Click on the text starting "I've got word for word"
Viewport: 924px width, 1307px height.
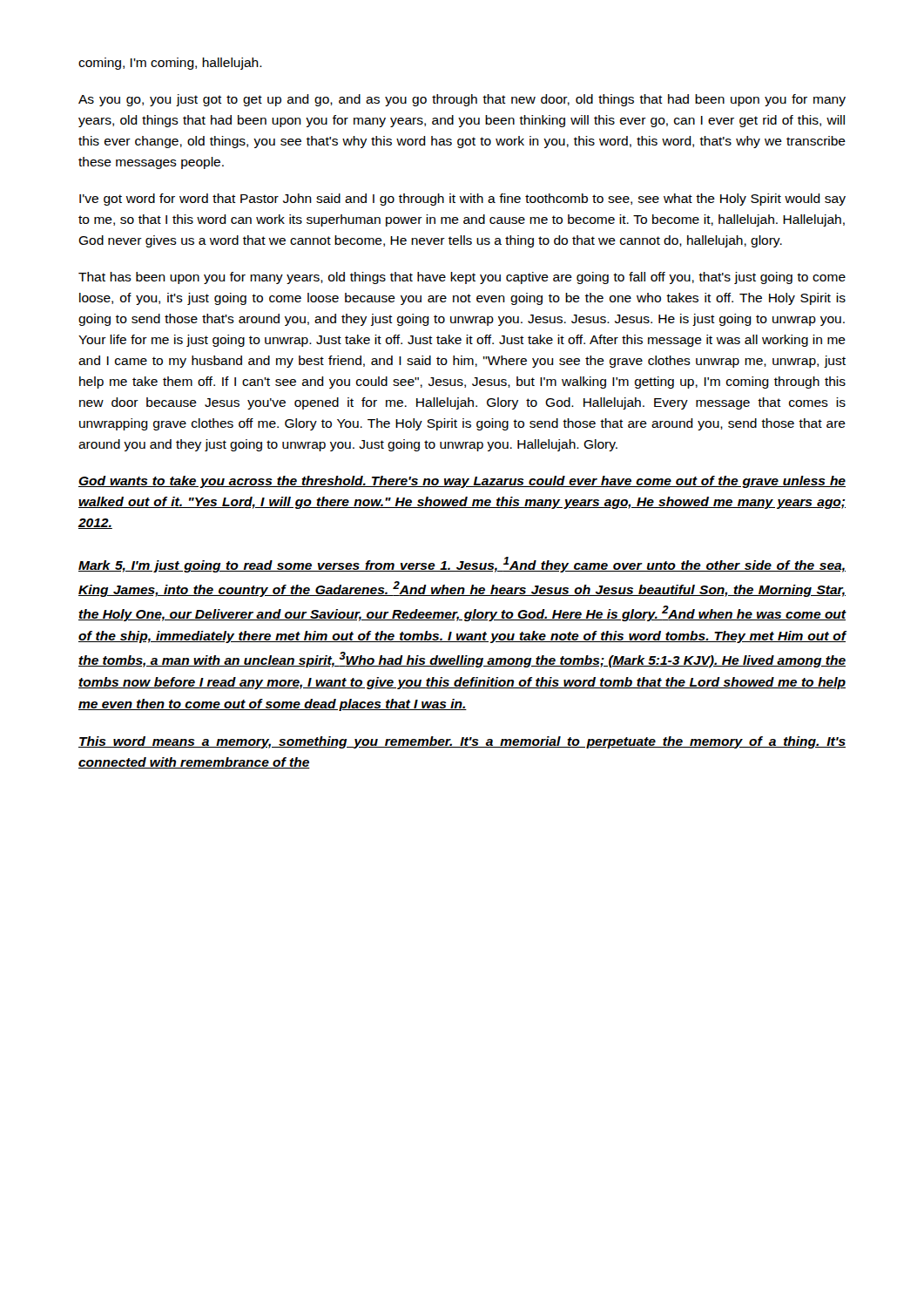click(x=462, y=219)
